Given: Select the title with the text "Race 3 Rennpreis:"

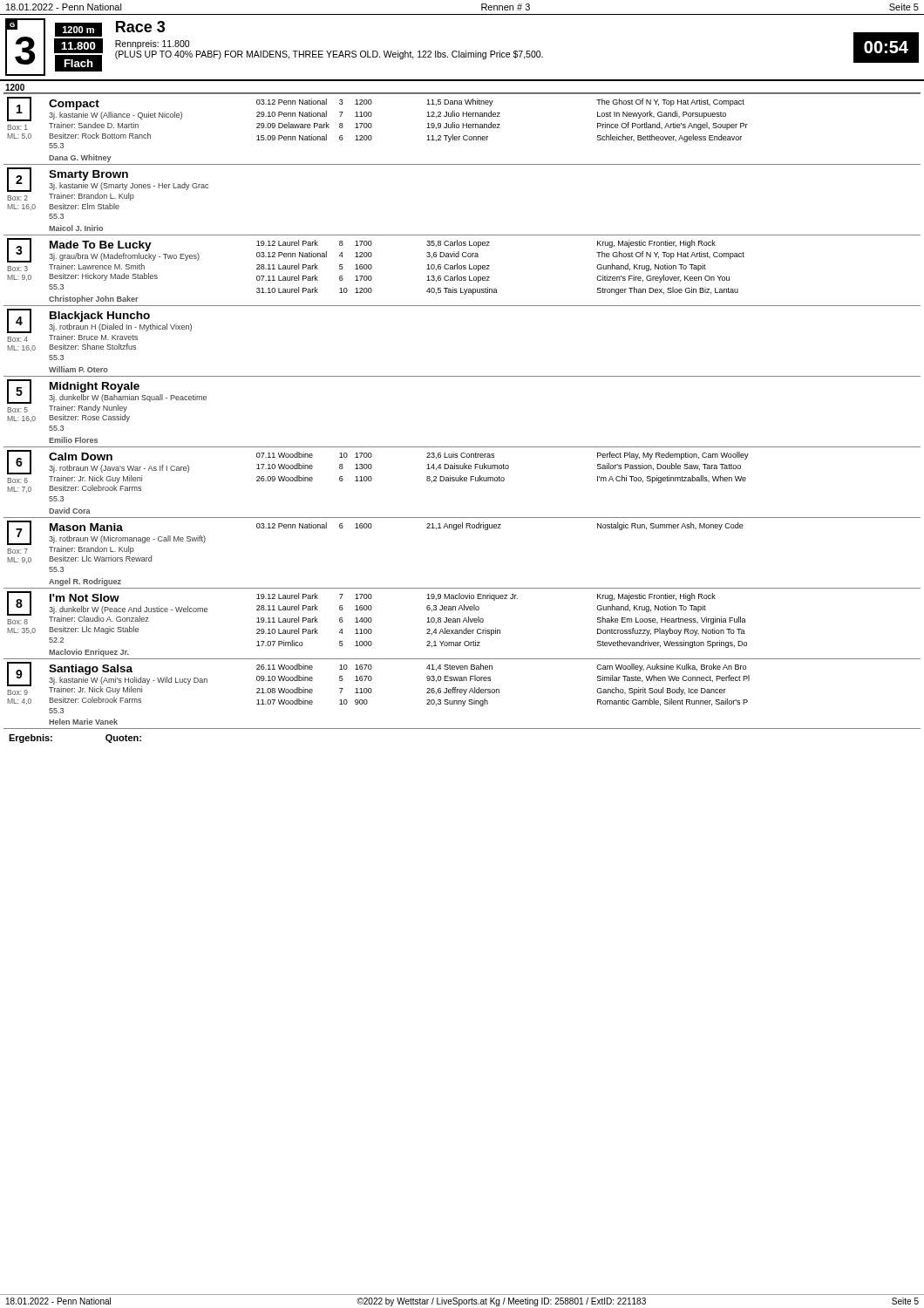Looking at the screenshot, I should 329,39.
